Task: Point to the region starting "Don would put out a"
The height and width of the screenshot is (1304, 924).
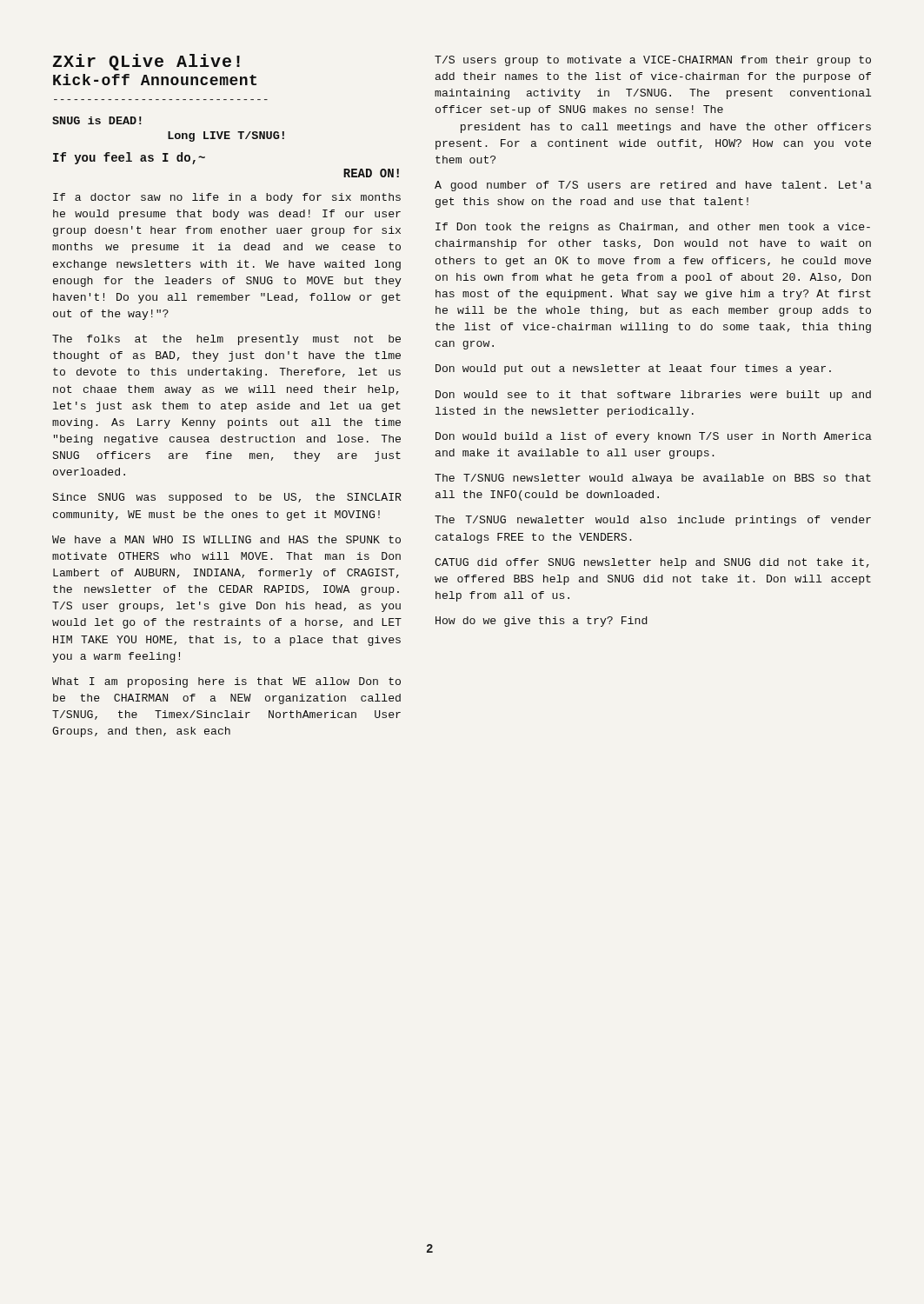Action: [x=634, y=369]
